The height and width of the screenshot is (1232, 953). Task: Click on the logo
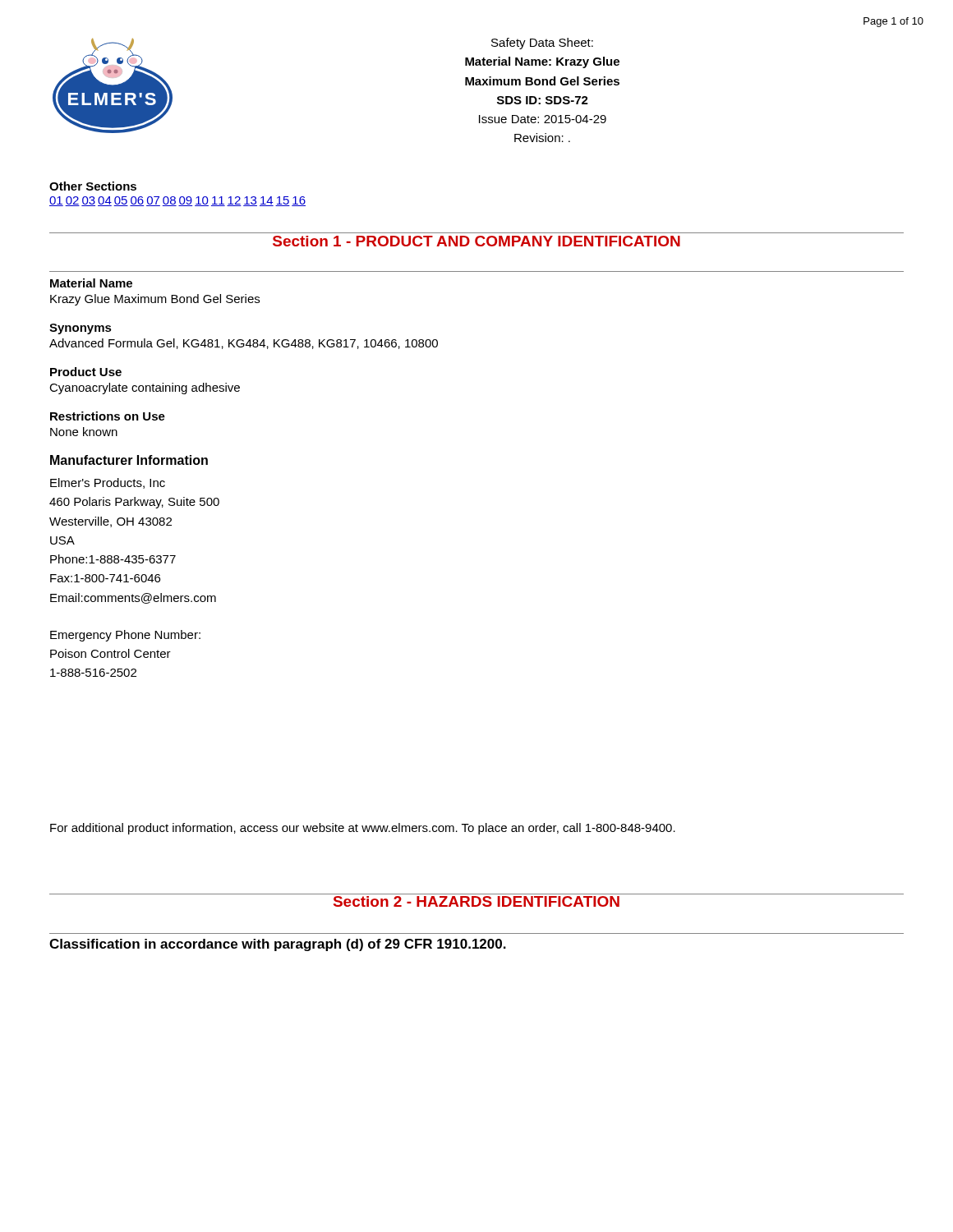(115, 85)
